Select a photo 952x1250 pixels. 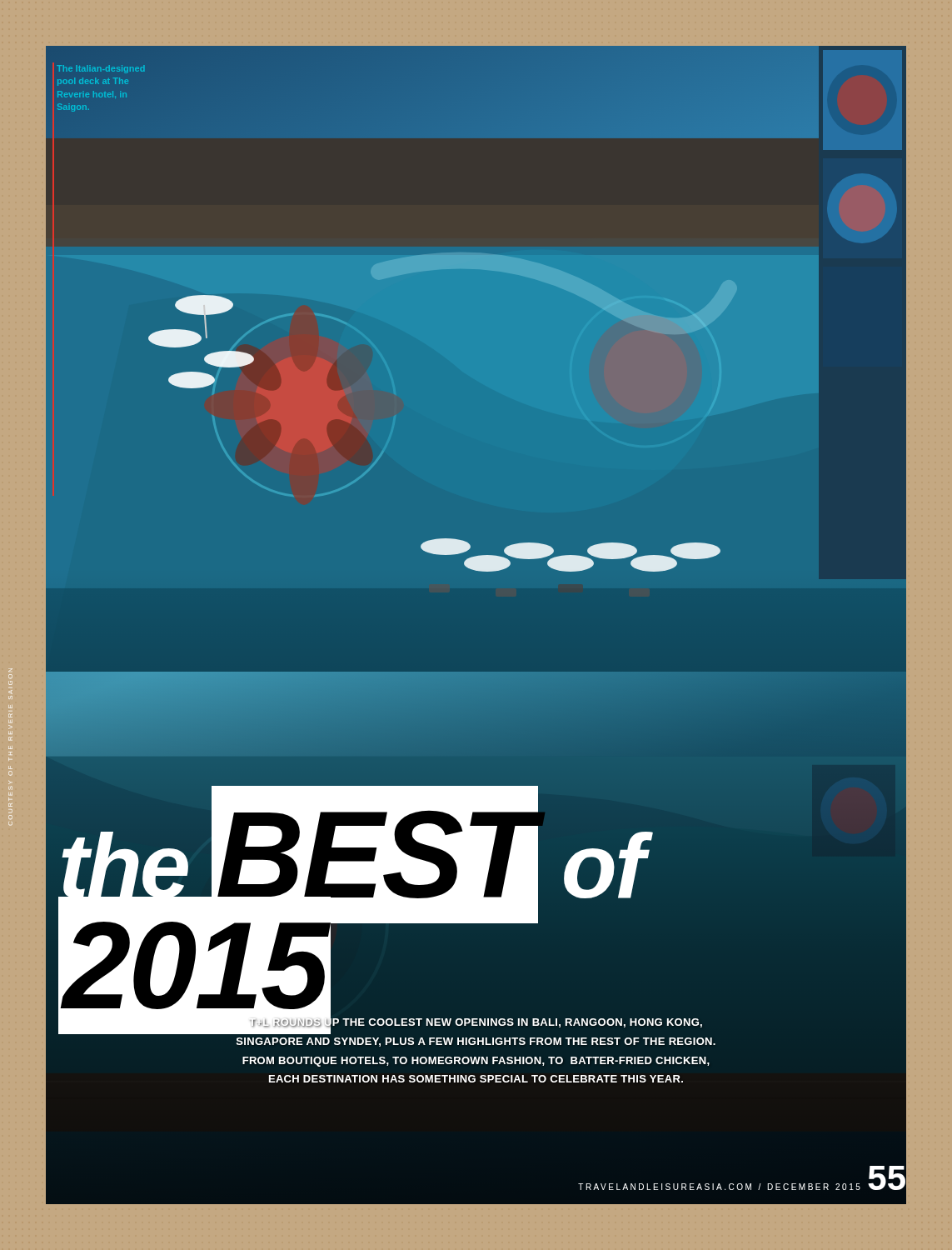[x=476, y=625]
